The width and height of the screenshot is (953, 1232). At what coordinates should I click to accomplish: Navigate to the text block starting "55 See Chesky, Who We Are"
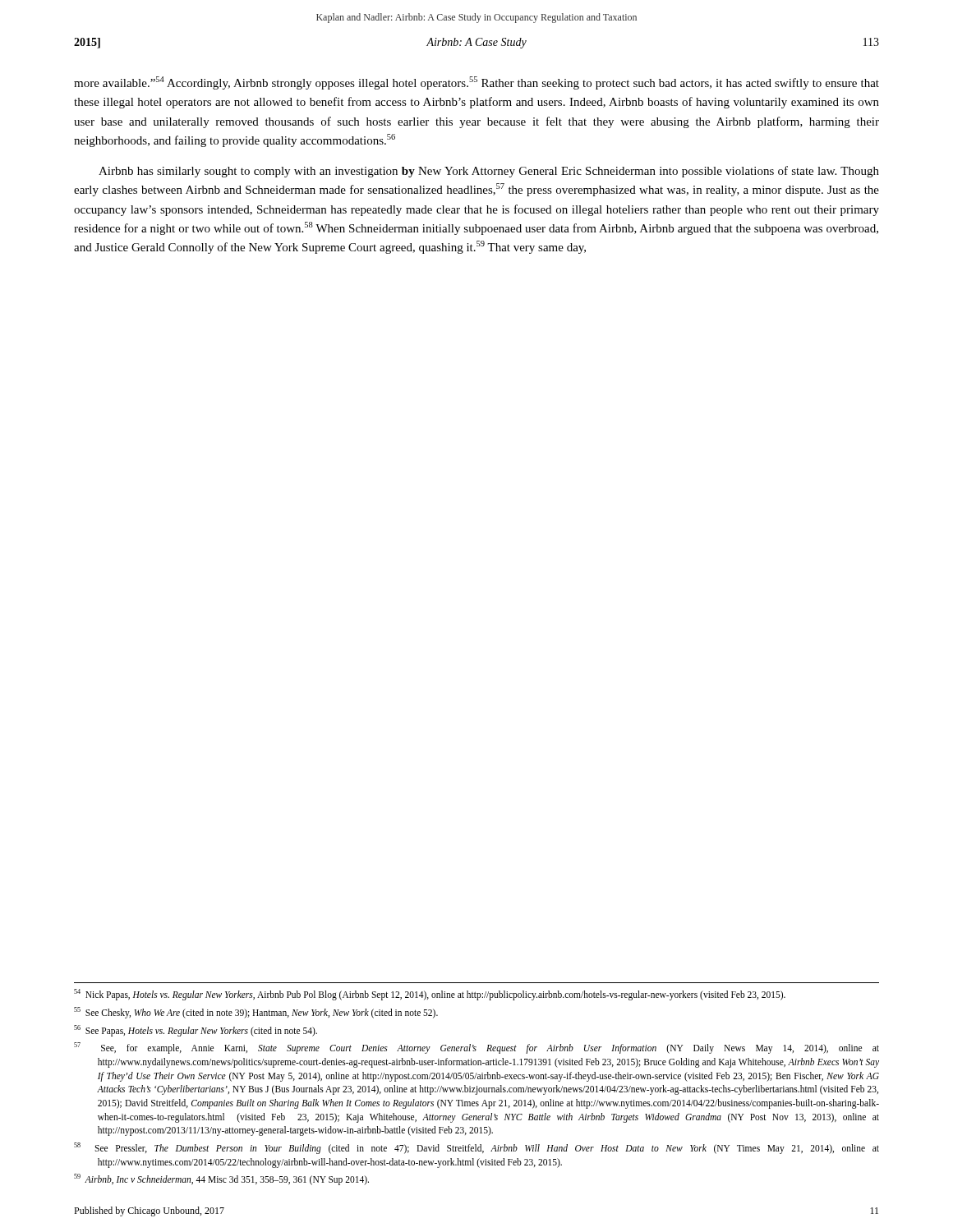(256, 1012)
